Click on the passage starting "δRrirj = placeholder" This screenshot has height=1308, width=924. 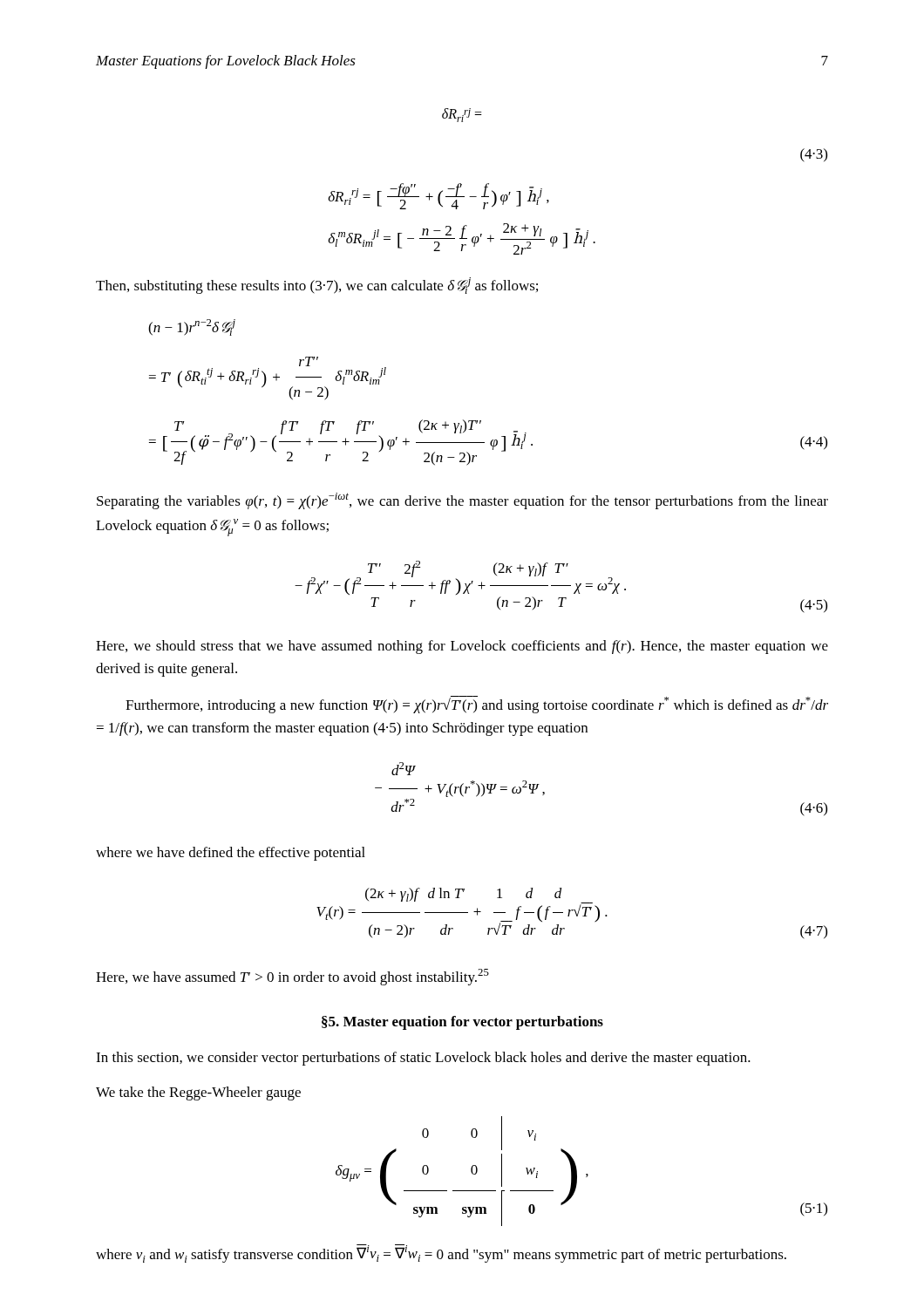[462, 176]
